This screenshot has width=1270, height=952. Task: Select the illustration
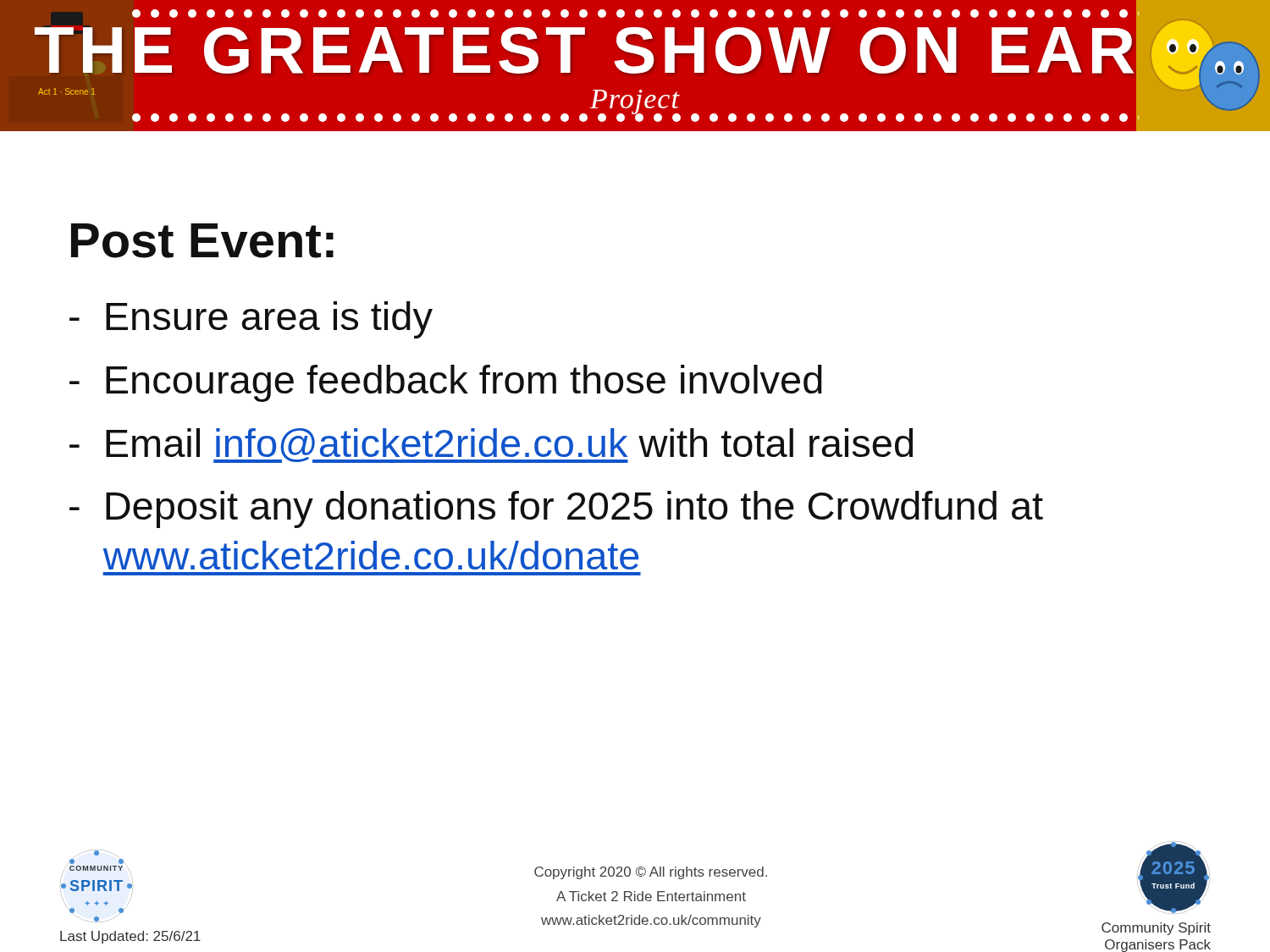[635, 66]
